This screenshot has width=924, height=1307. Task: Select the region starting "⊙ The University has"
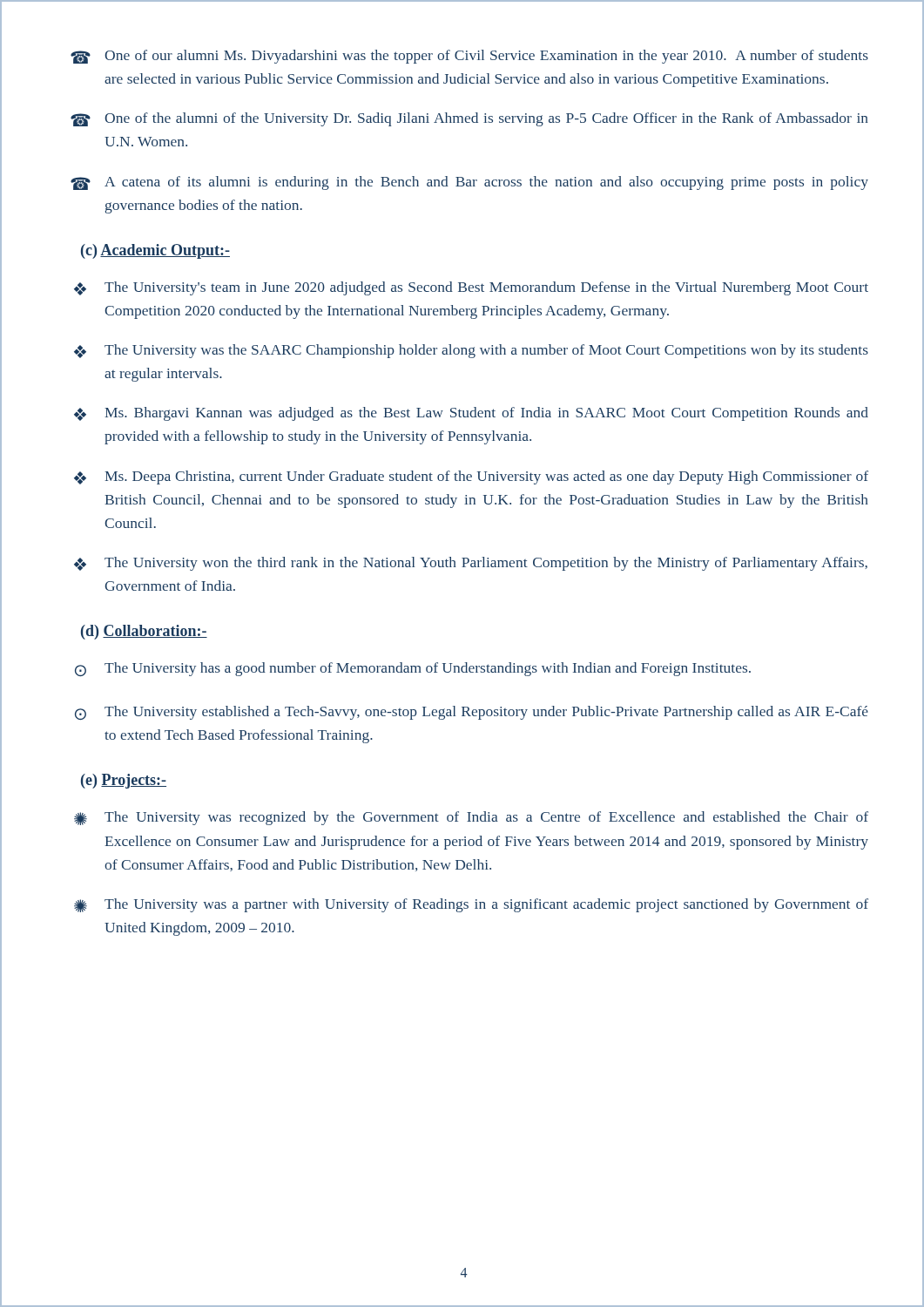coord(462,670)
